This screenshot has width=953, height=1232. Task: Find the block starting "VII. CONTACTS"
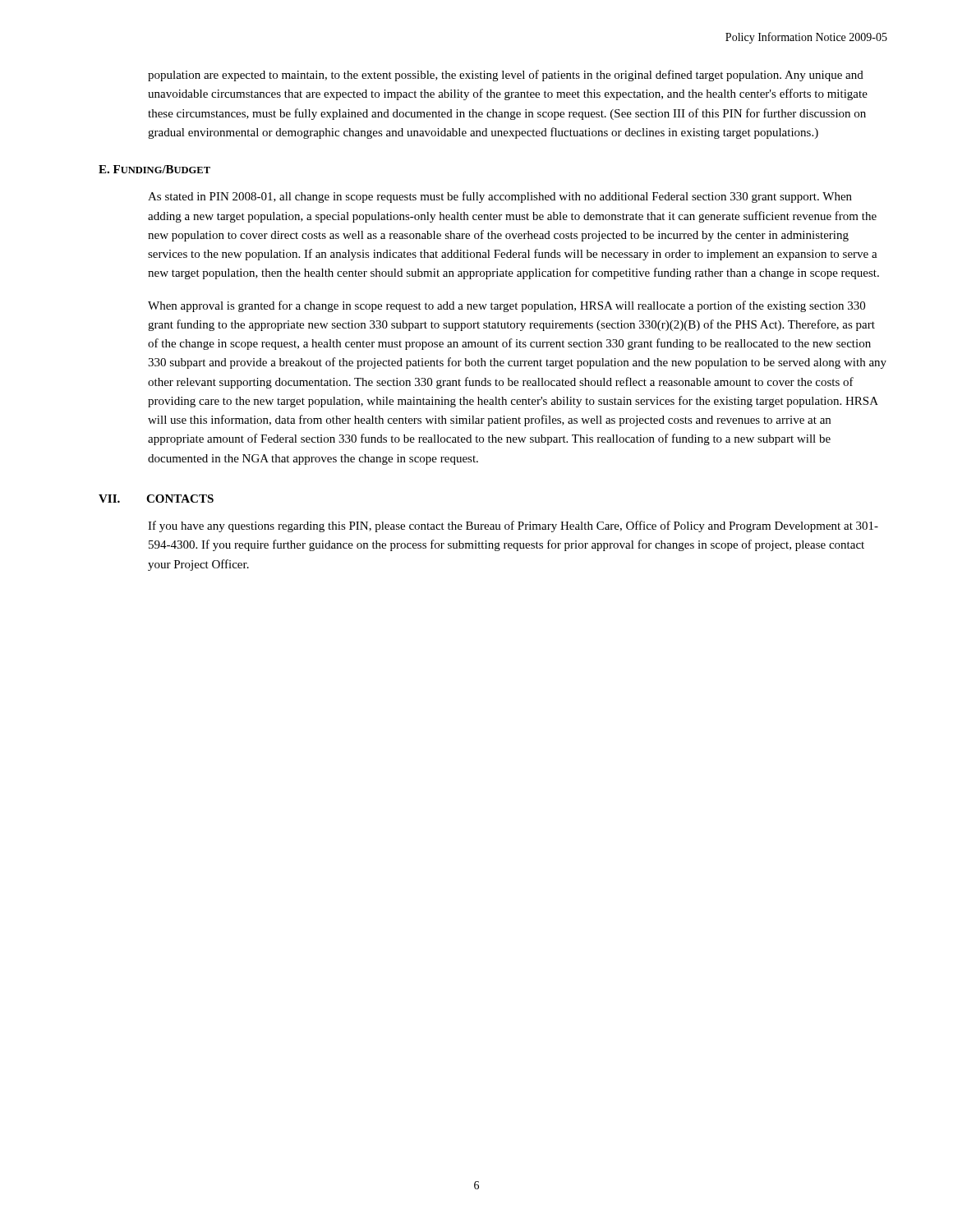tap(156, 499)
